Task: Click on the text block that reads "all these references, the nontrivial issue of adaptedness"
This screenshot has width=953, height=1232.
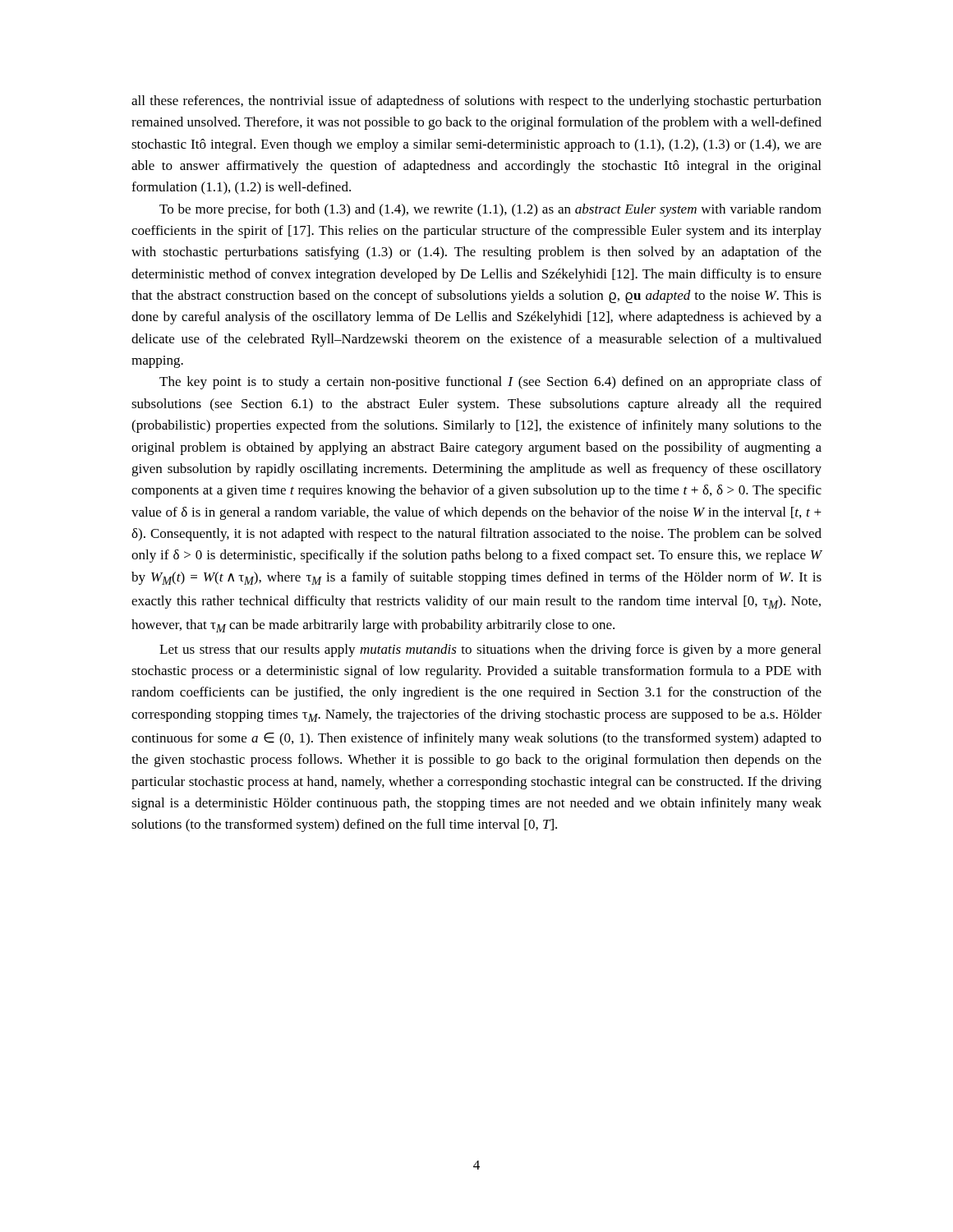Action: coord(476,144)
